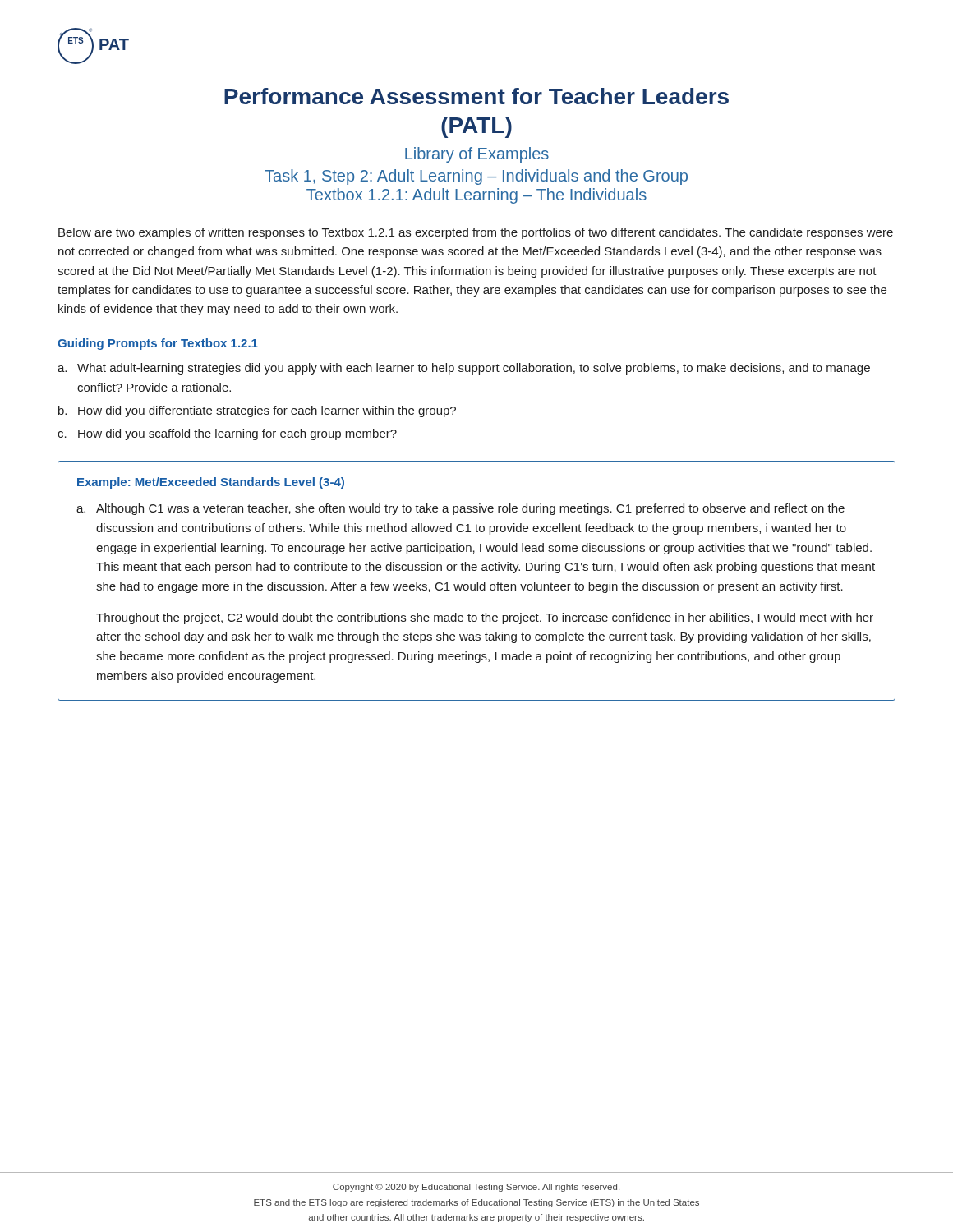Find the text starting "a. Although C1"
The image size is (953, 1232).
tap(476, 547)
